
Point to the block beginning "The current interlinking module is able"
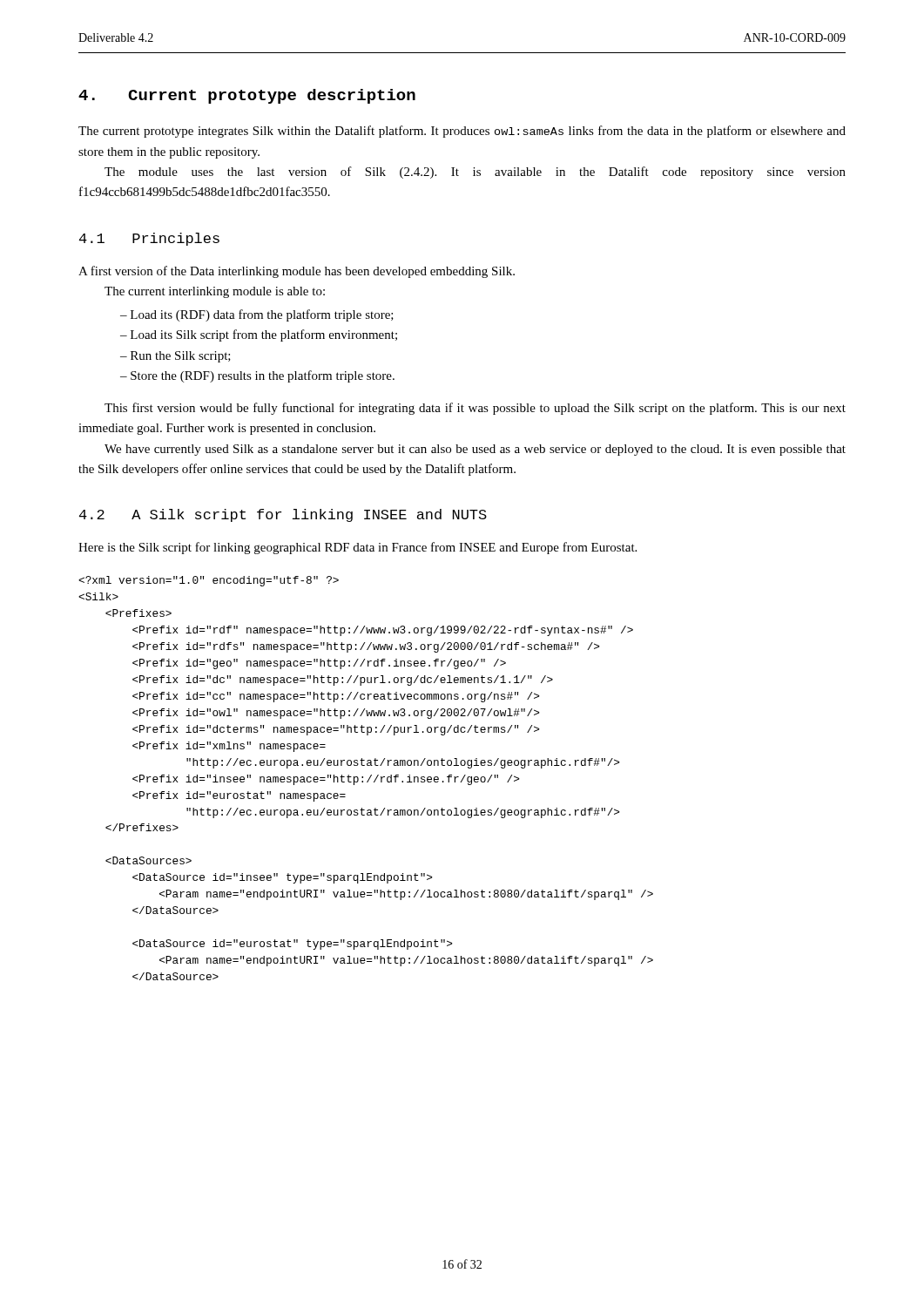[215, 291]
